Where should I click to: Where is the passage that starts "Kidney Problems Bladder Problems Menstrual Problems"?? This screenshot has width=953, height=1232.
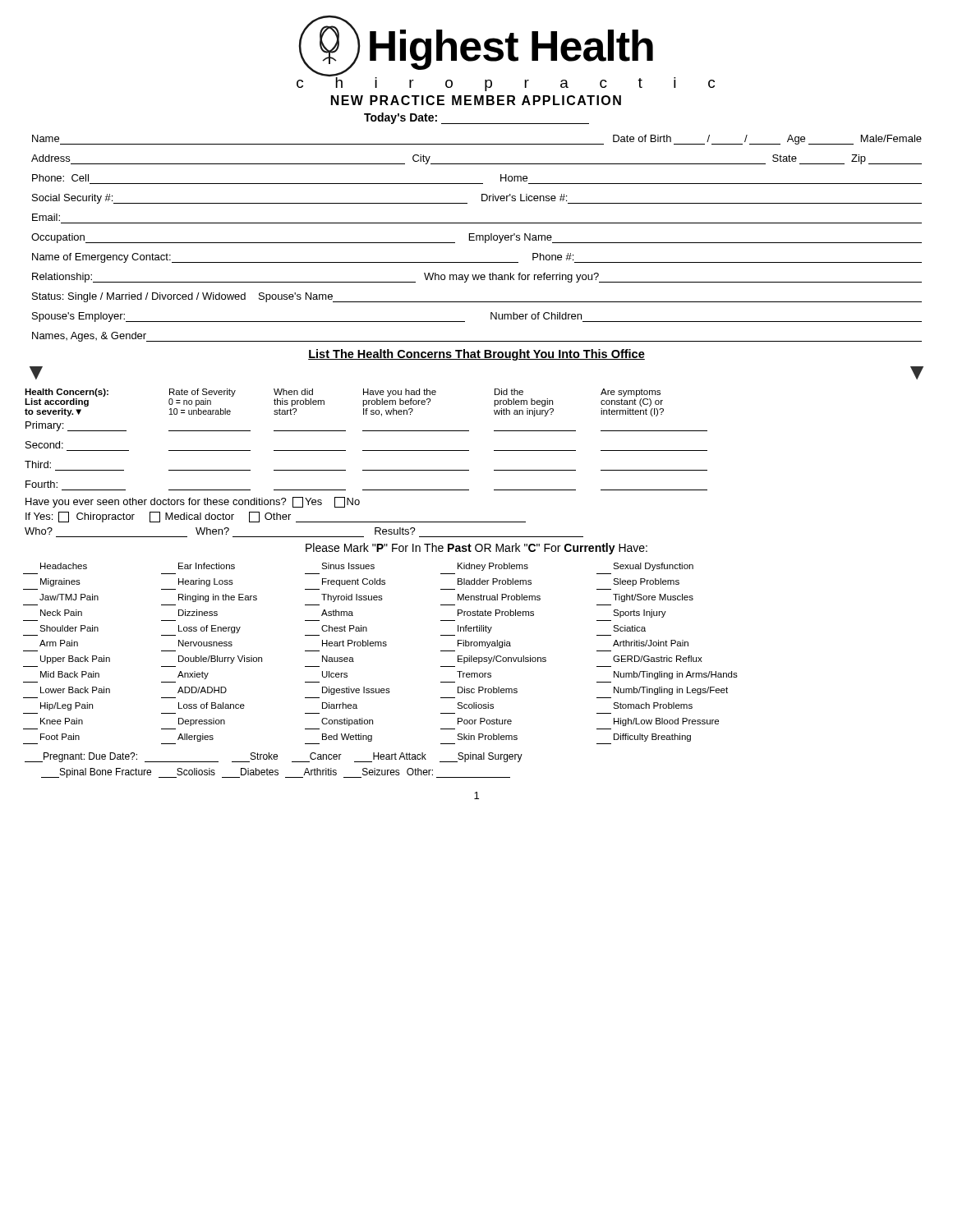point(518,652)
